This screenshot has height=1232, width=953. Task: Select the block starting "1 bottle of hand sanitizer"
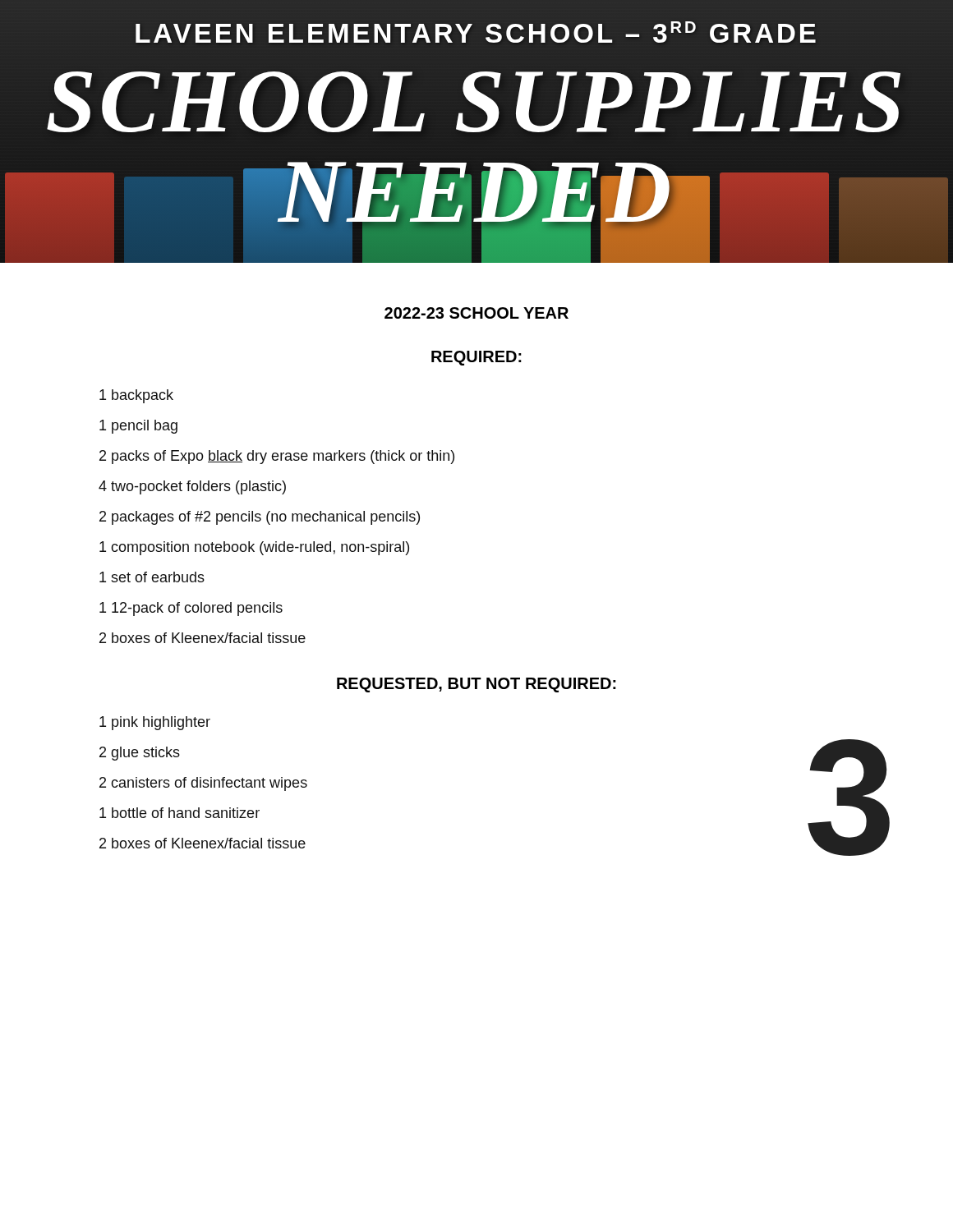pyautogui.click(x=179, y=813)
